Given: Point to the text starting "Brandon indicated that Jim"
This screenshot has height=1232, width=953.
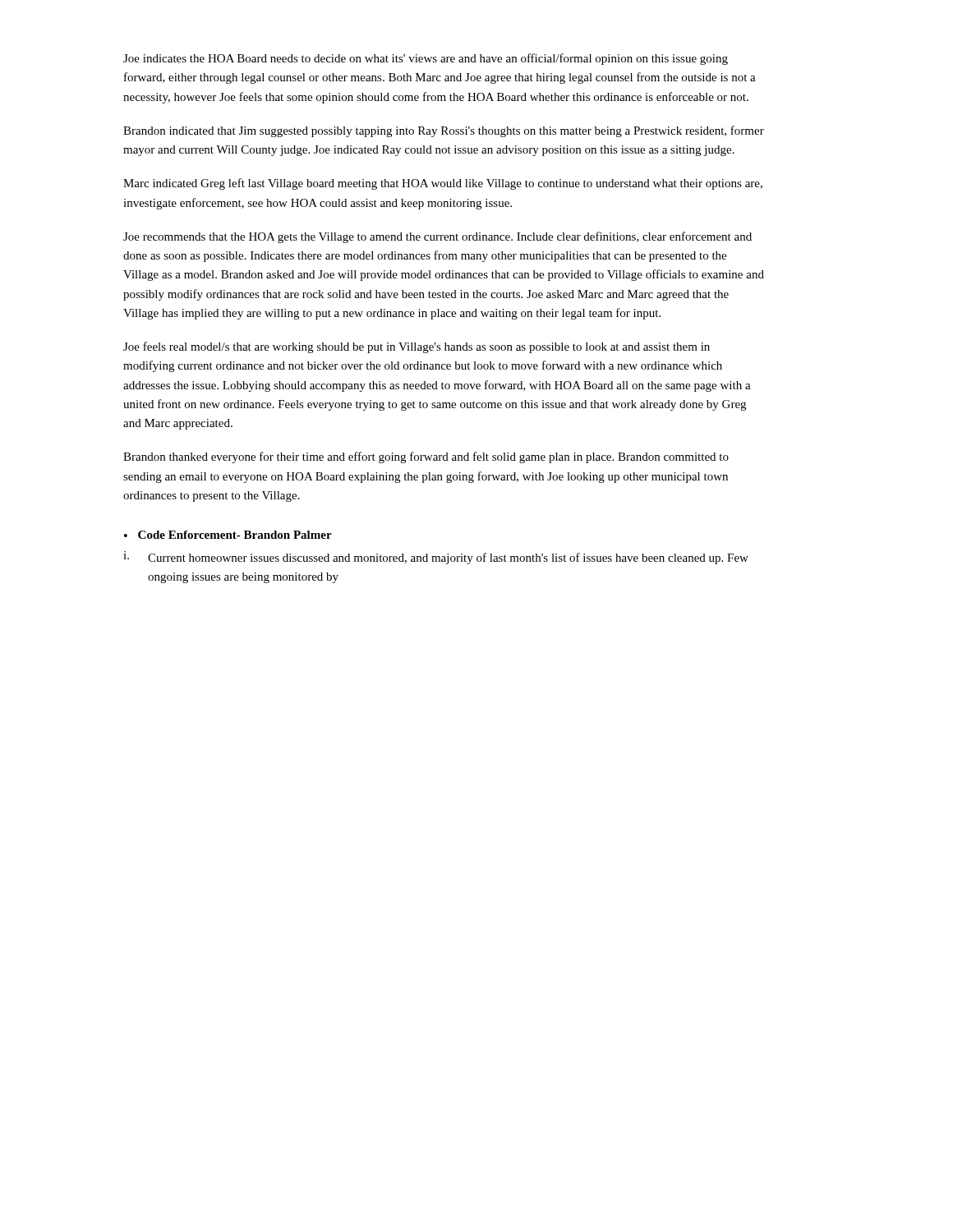Looking at the screenshot, I should [x=444, y=140].
